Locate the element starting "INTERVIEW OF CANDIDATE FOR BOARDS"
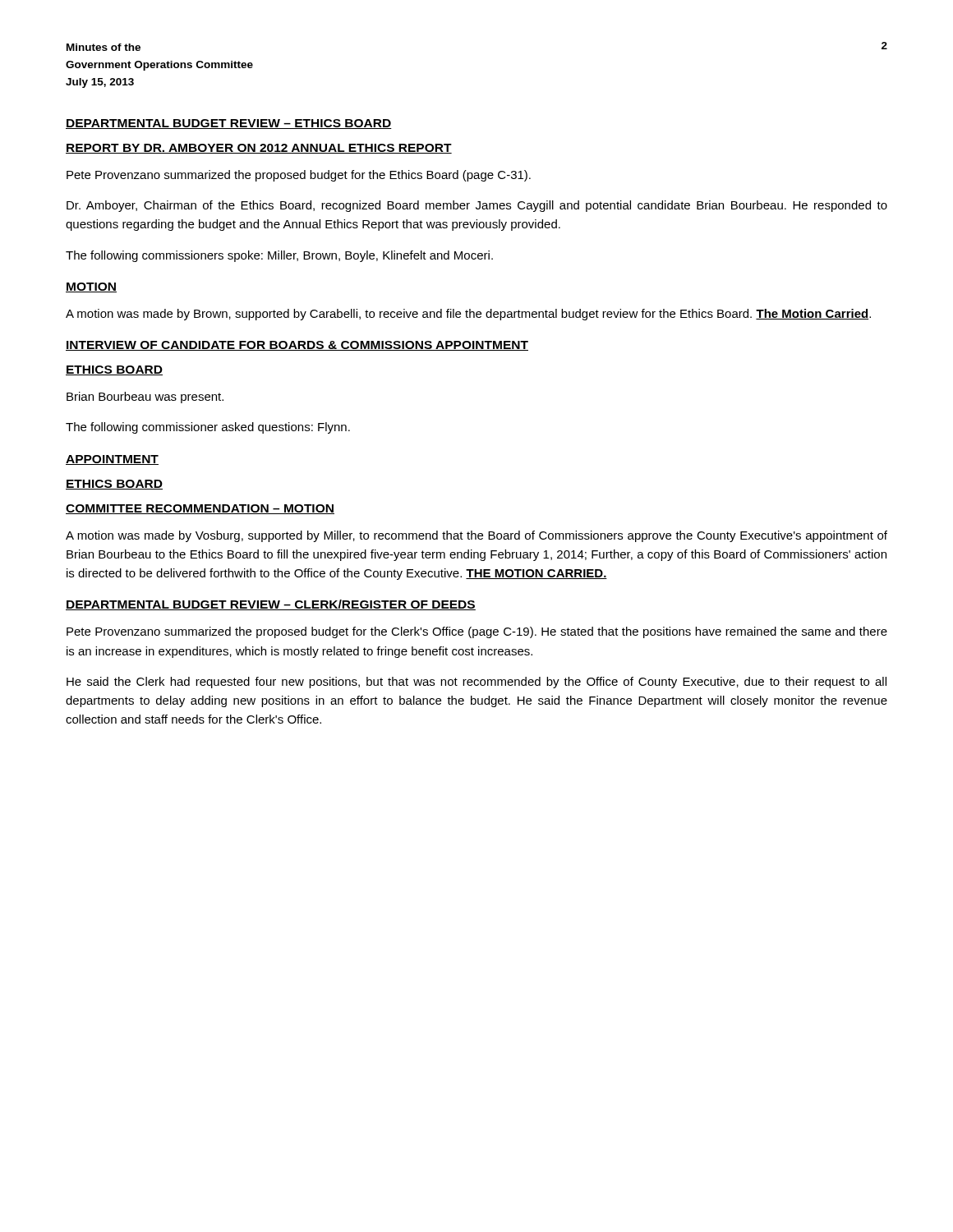Viewport: 953px width, 1232px height. click(x=297, y=345)
